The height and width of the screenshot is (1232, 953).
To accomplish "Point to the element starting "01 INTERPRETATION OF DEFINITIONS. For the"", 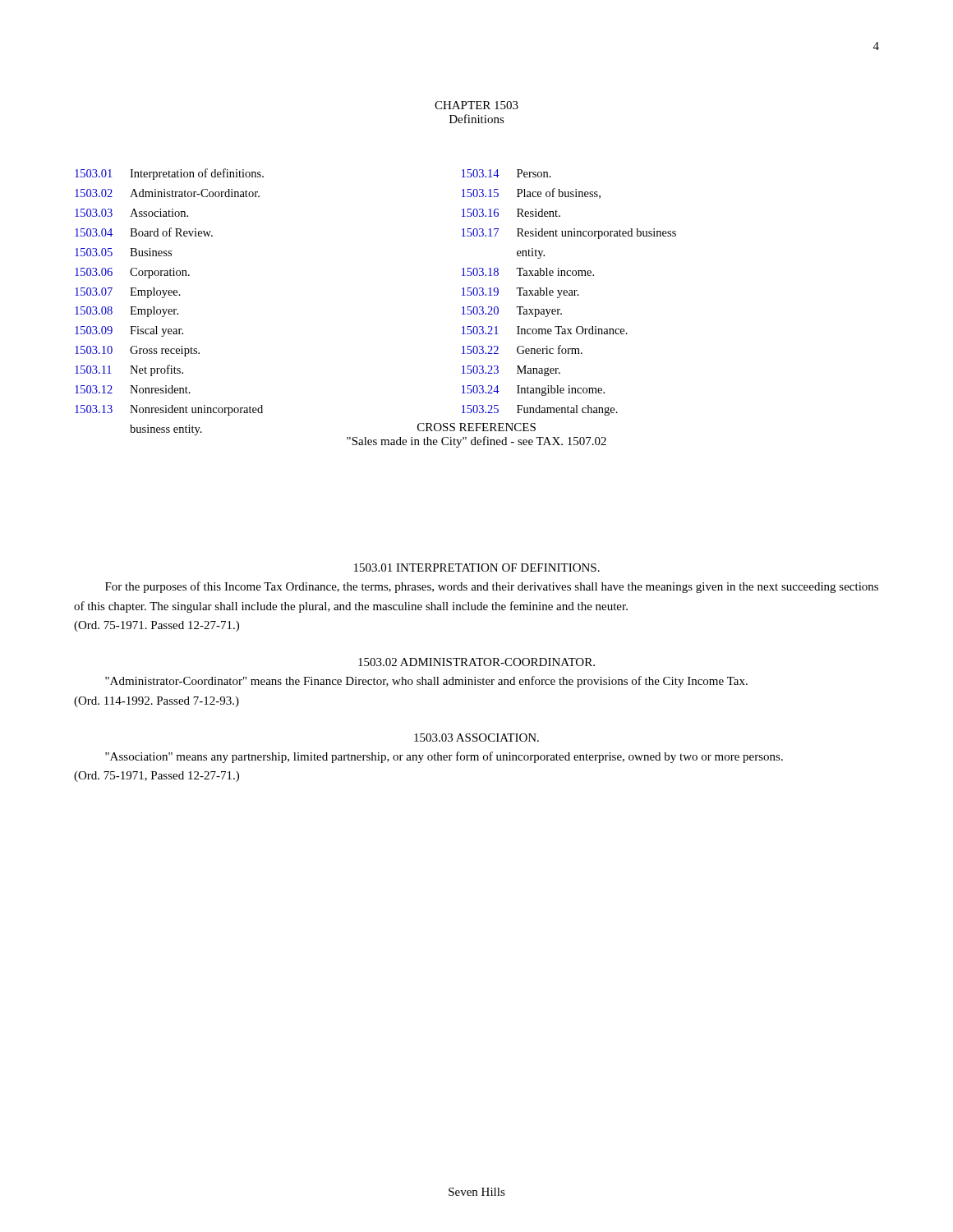I will tap(476, 597).
